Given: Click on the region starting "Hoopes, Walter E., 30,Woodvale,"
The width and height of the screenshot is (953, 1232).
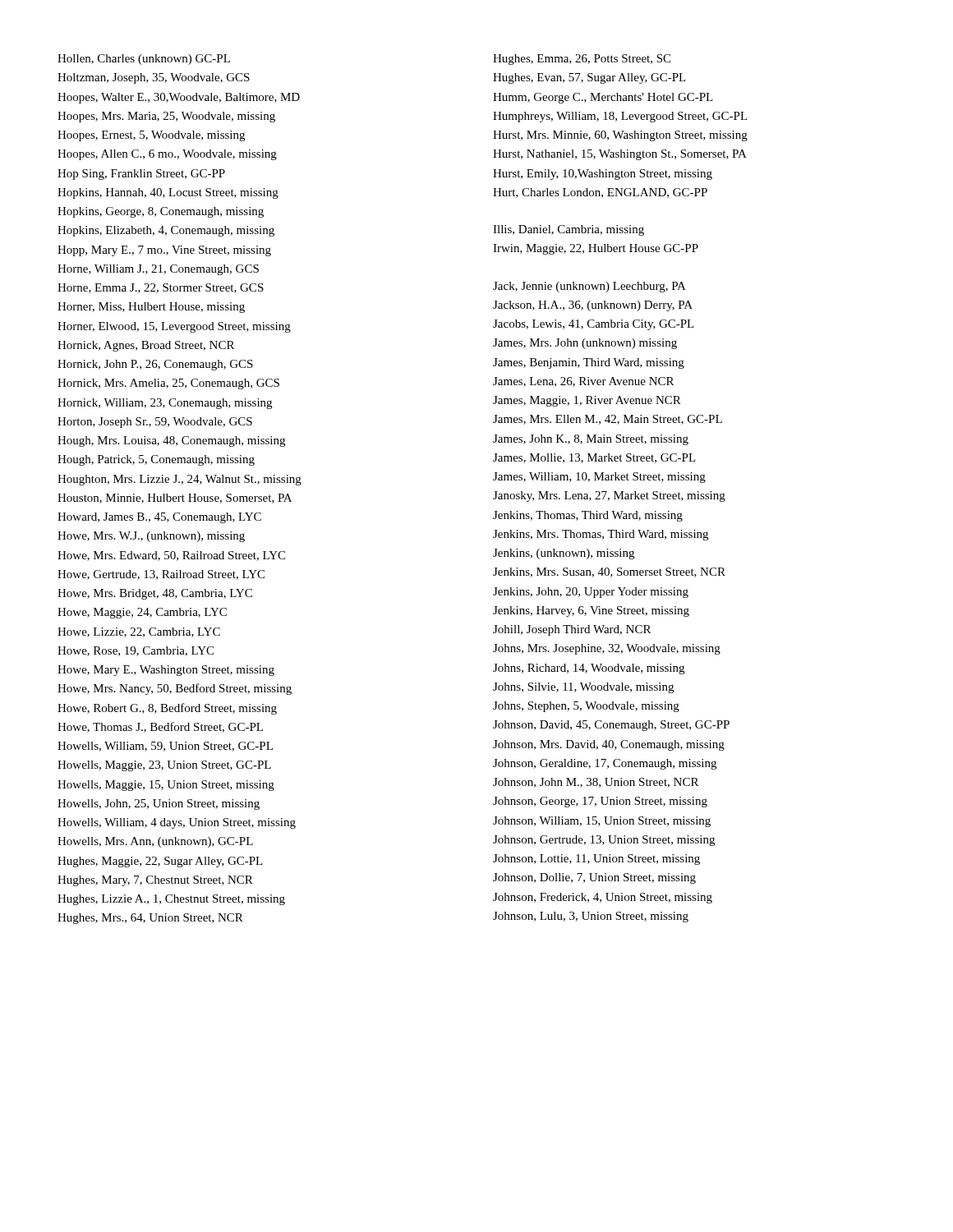Looking at the screenshot, I should [259, 97].
